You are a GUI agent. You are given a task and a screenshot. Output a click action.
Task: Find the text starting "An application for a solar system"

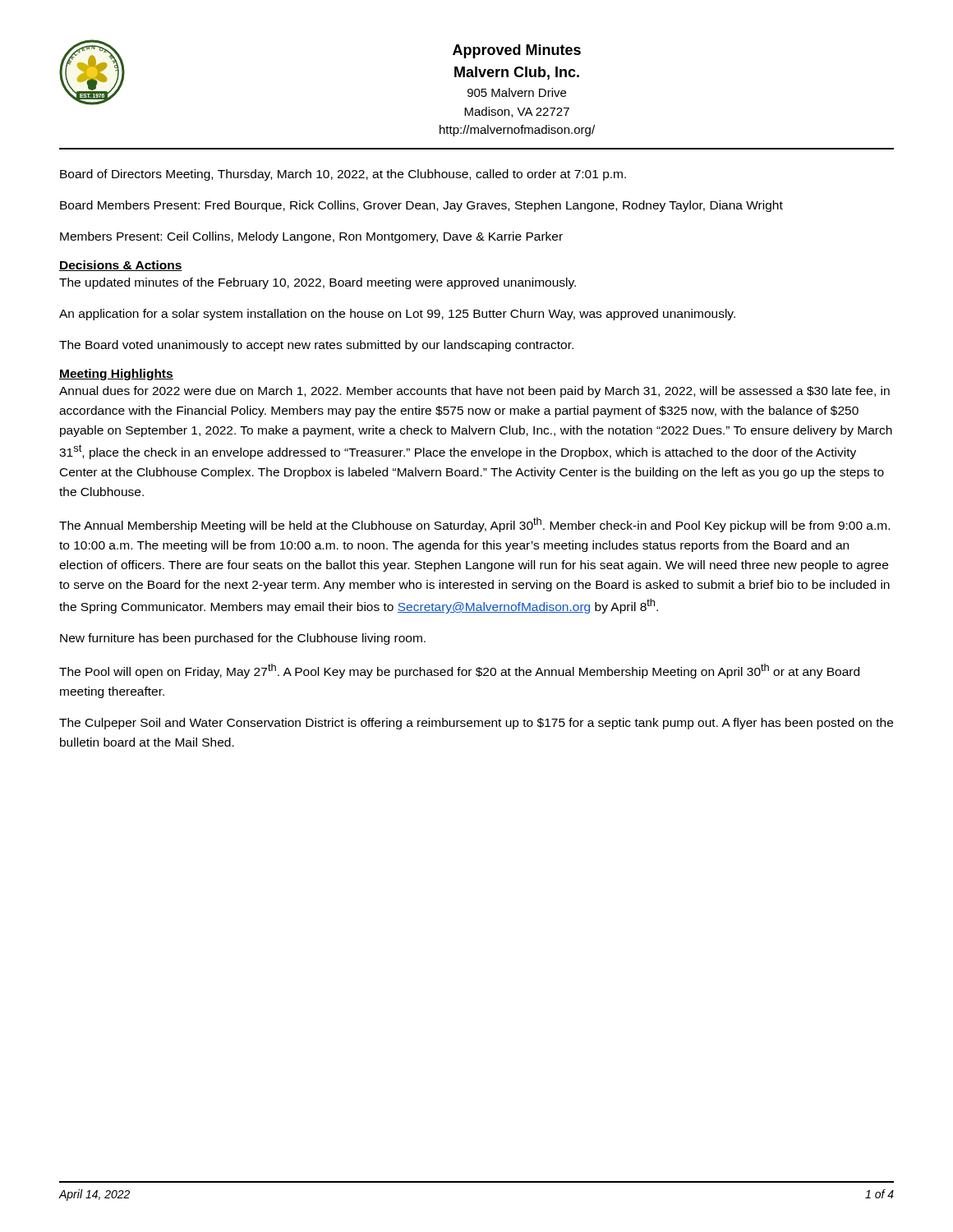coord(398,313)
